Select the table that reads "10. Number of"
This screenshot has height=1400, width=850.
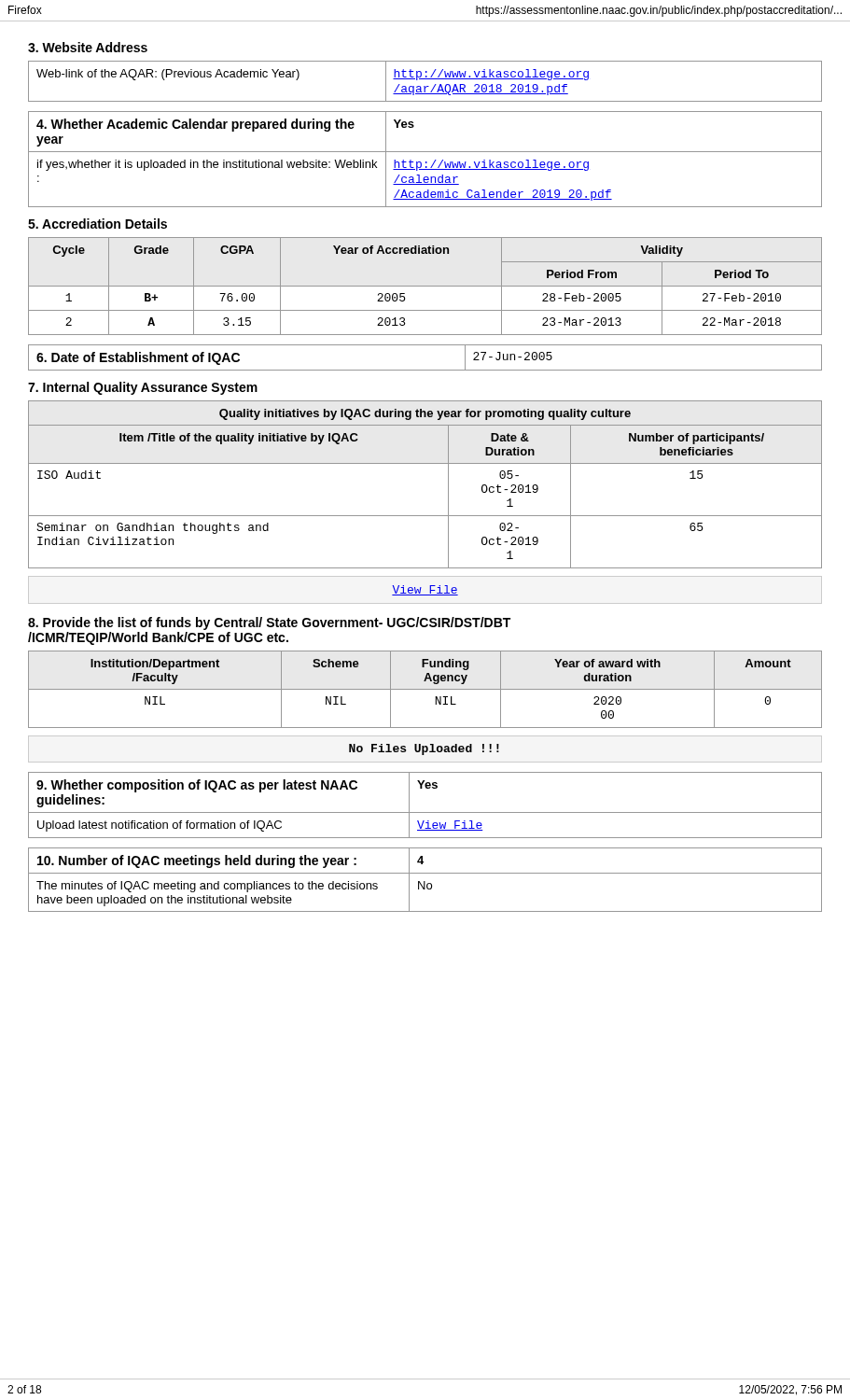tap(425, 880)
